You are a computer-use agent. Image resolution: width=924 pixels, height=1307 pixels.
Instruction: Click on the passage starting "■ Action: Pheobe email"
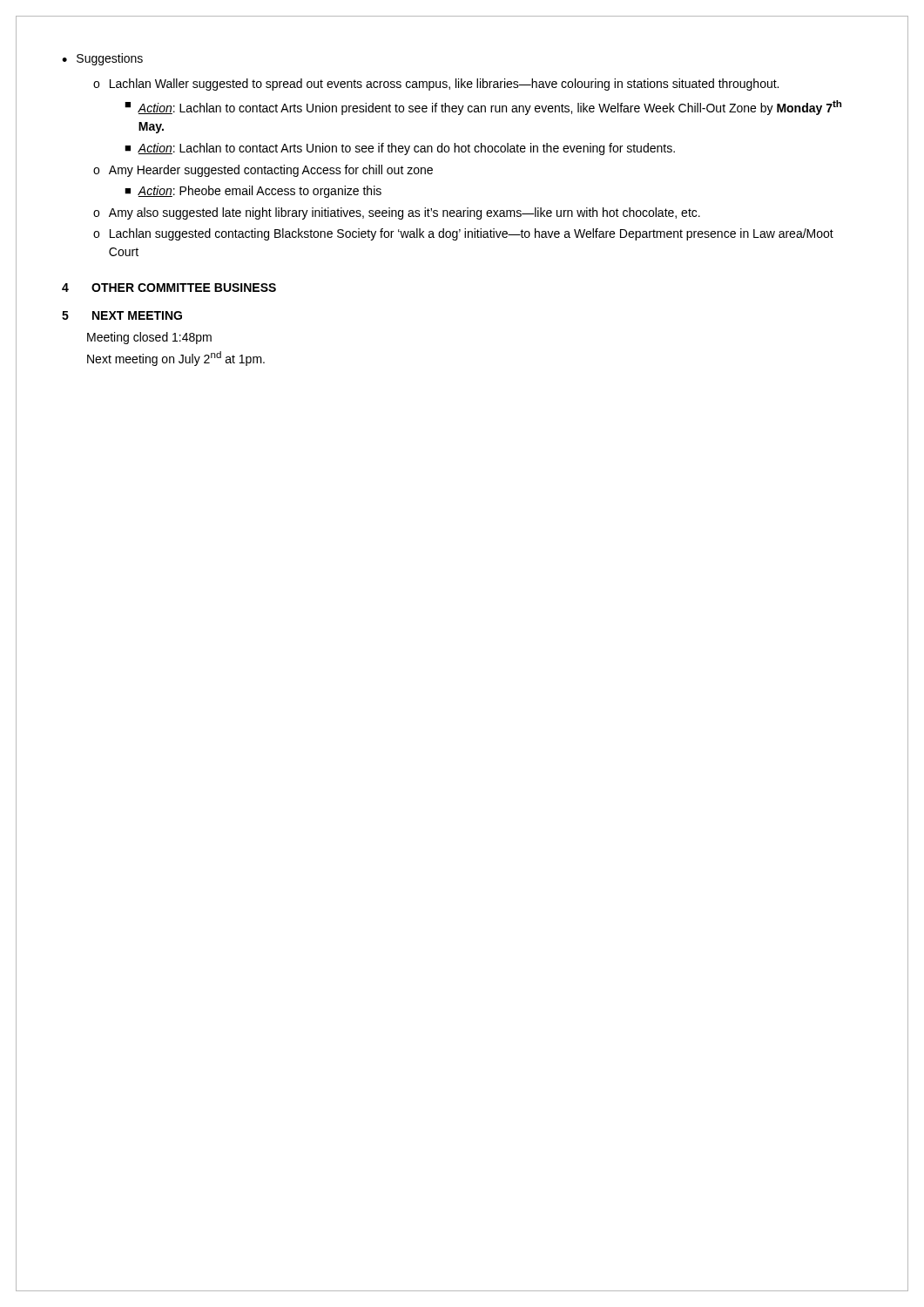pyautogui.click(x=253, y=191)
